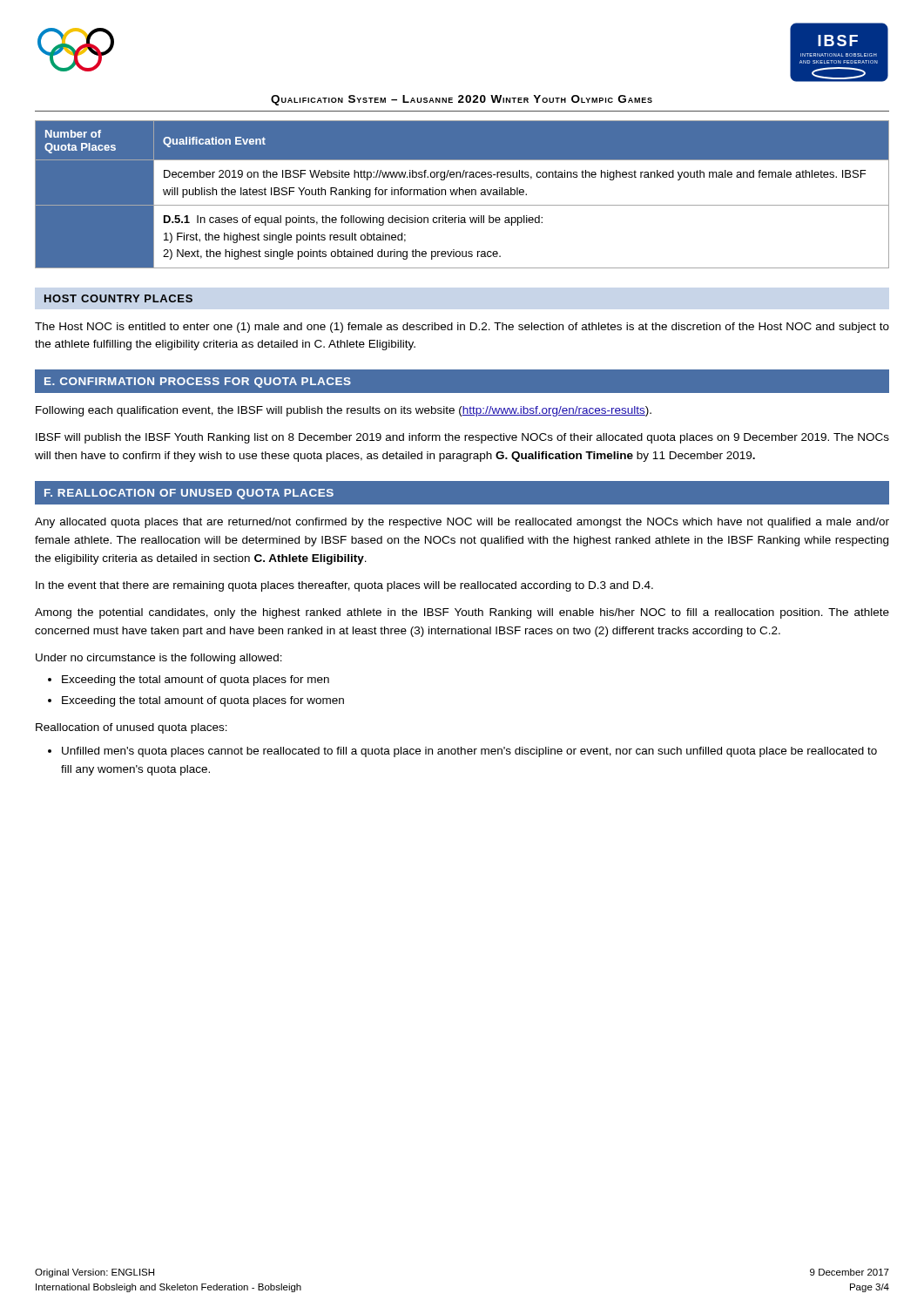
Task: Navigate to the block starting "IBSF will publish the IBSF Youth Ranking list"
Action: tap(462, 446)
